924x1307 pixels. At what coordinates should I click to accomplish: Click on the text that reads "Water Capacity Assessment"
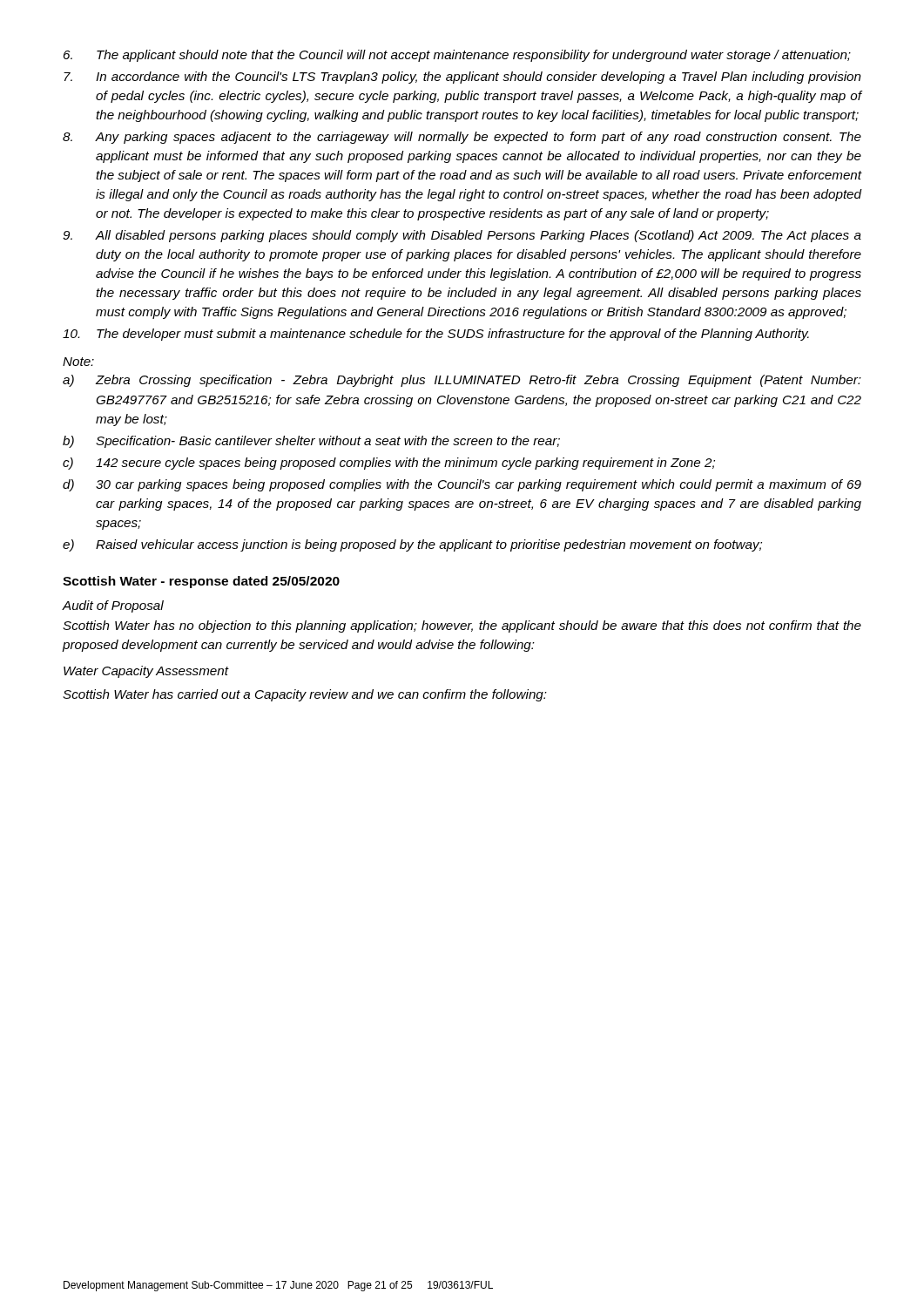(x=145, y=670)
